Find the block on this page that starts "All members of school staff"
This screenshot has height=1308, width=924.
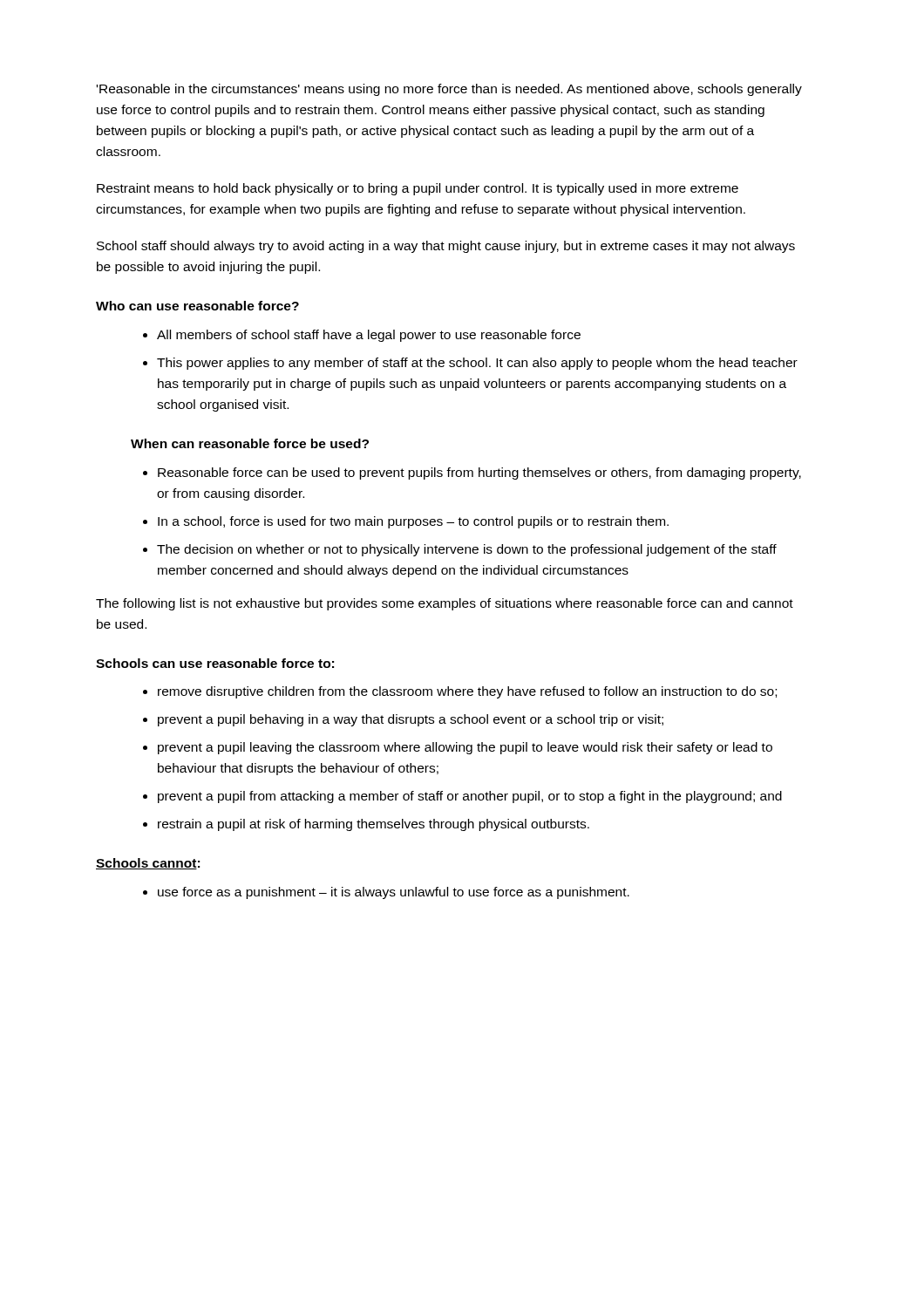[369, 334]
